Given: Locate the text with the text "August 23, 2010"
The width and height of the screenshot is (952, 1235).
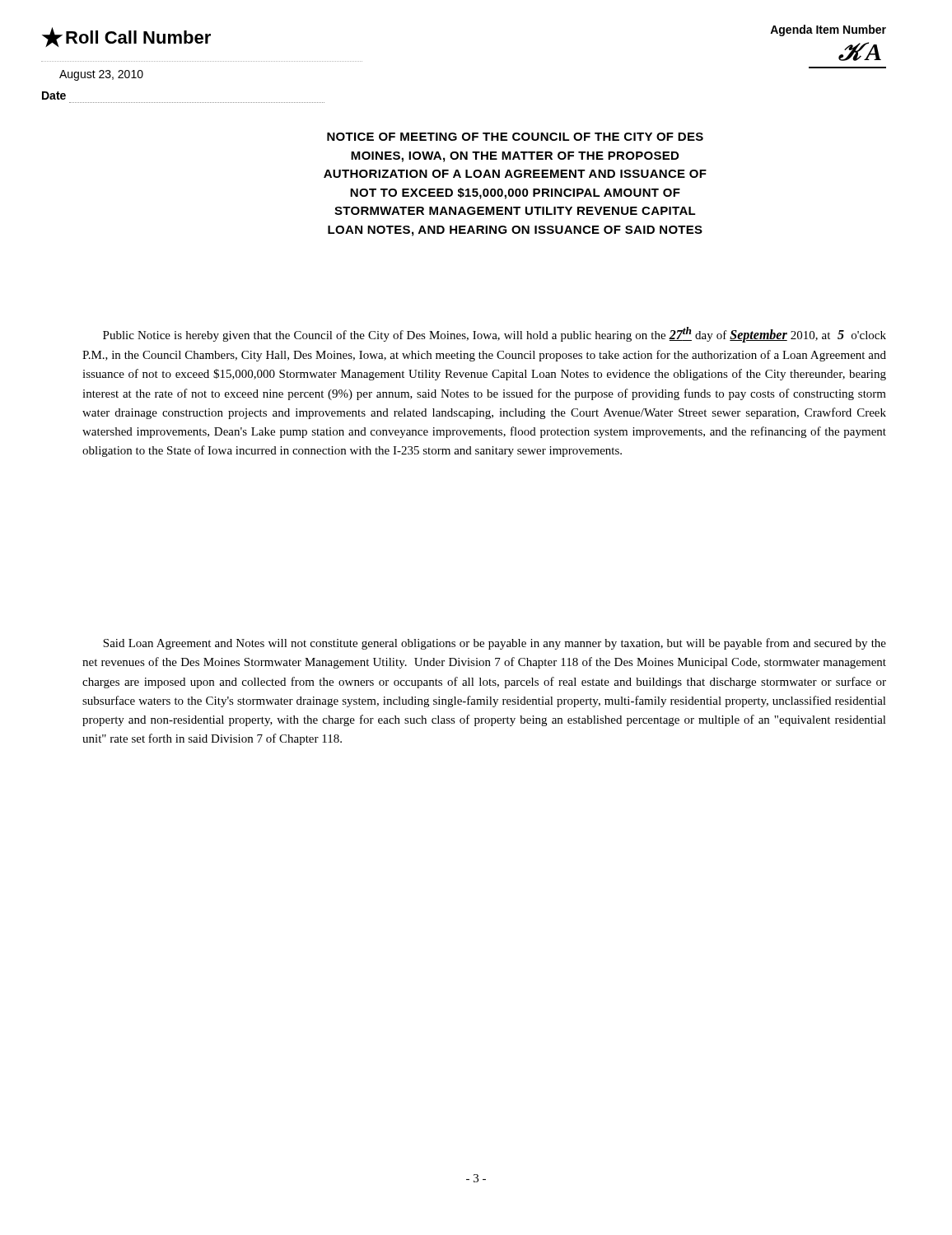Looking at the screenshot, I should 101,74.
